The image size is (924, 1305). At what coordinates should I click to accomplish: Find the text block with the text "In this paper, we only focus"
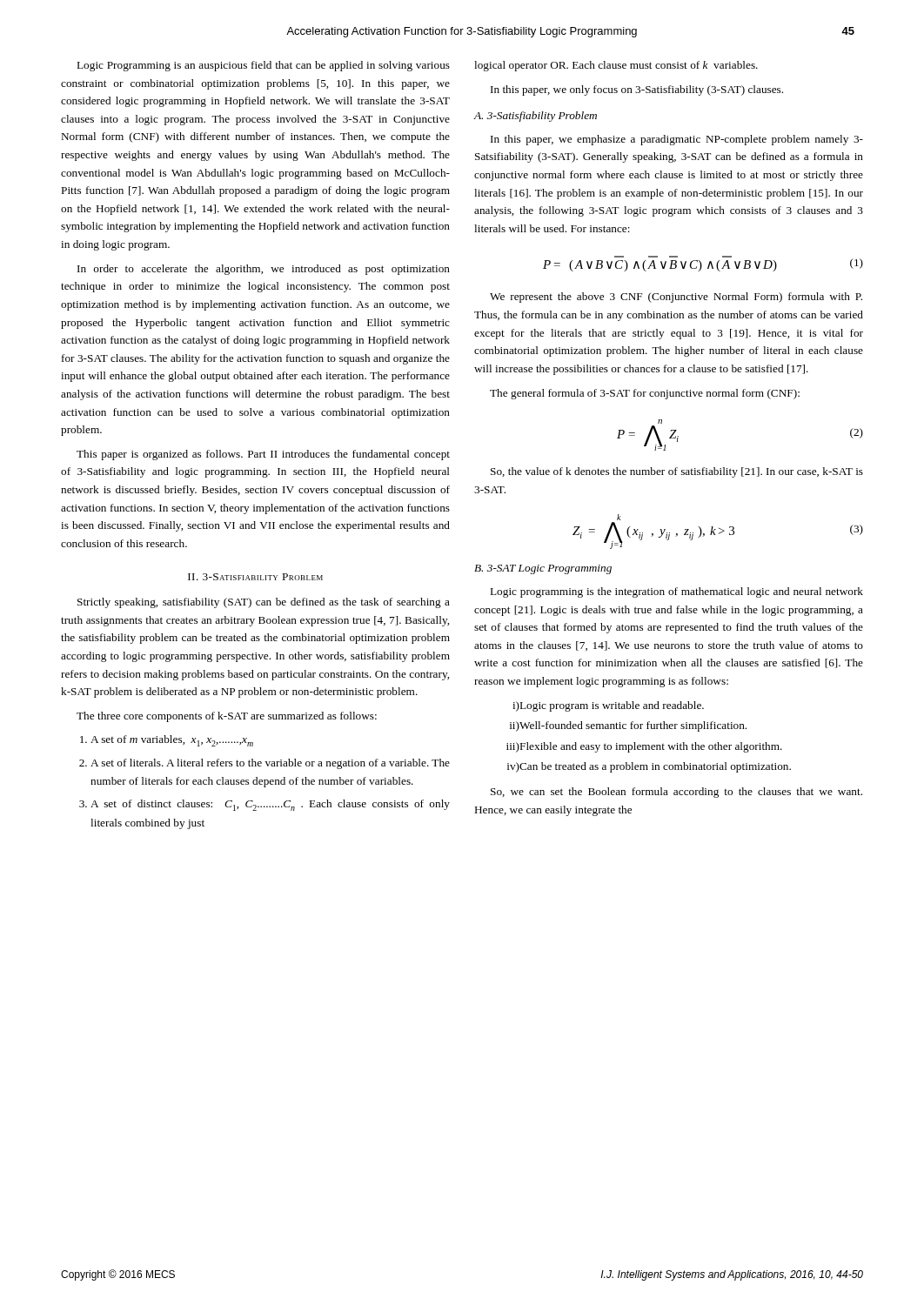[669, 90]
